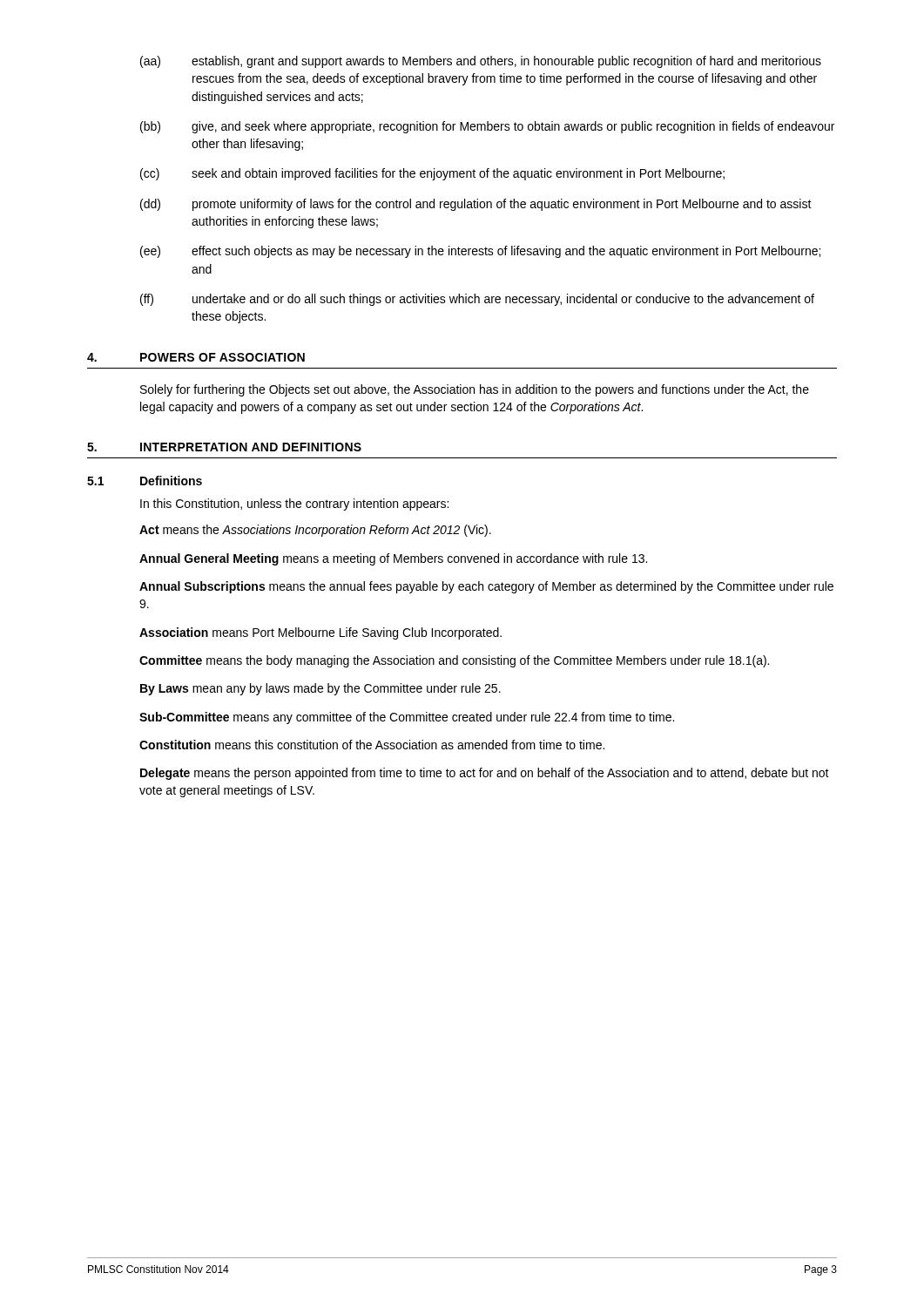Locate the element starting "In this Constitution, unless the contrary"

pyautogui.click(x=295, y=504)
